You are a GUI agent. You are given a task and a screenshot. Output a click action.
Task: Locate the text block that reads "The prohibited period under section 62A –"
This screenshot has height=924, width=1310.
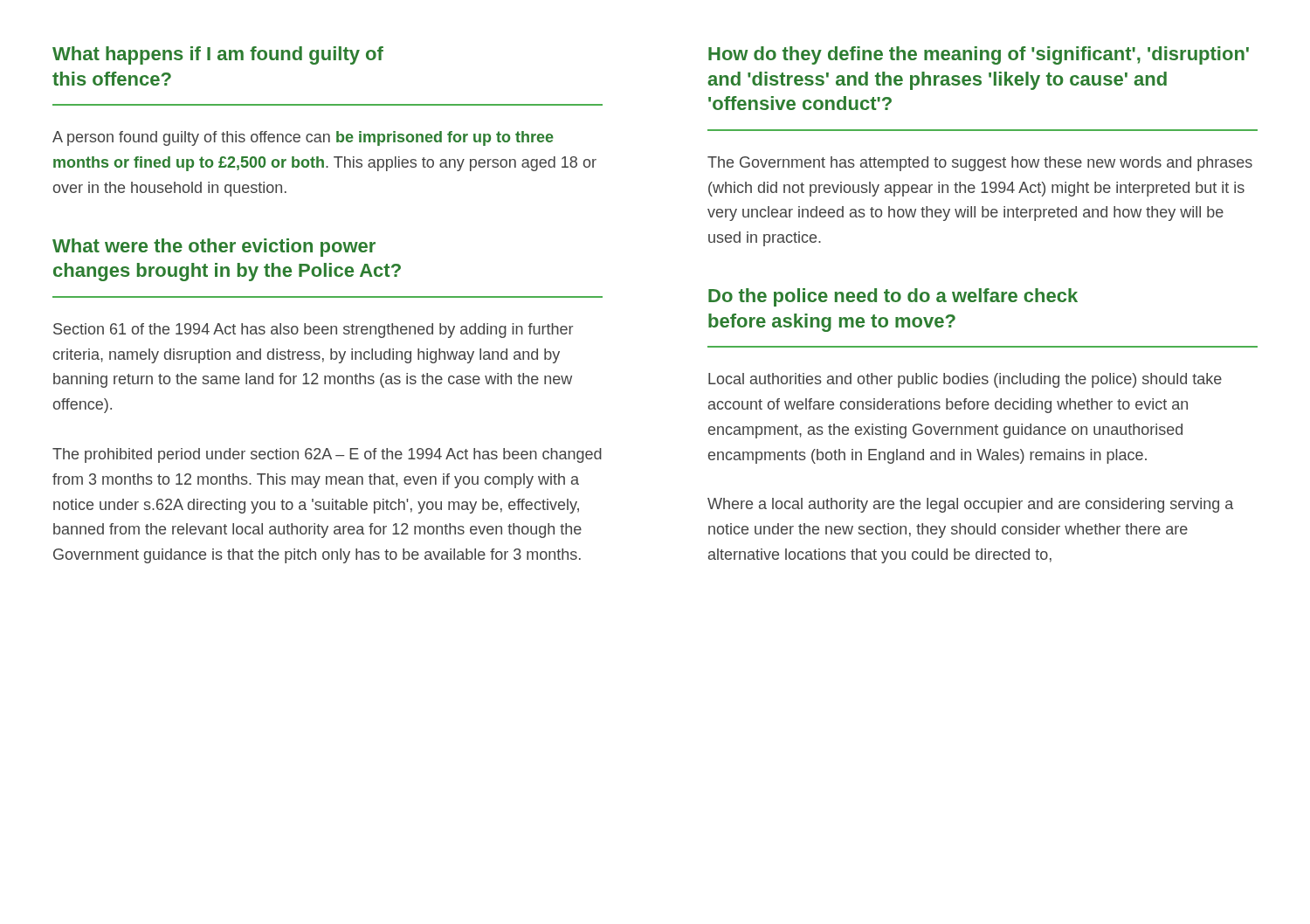click(x=328, y=505)
